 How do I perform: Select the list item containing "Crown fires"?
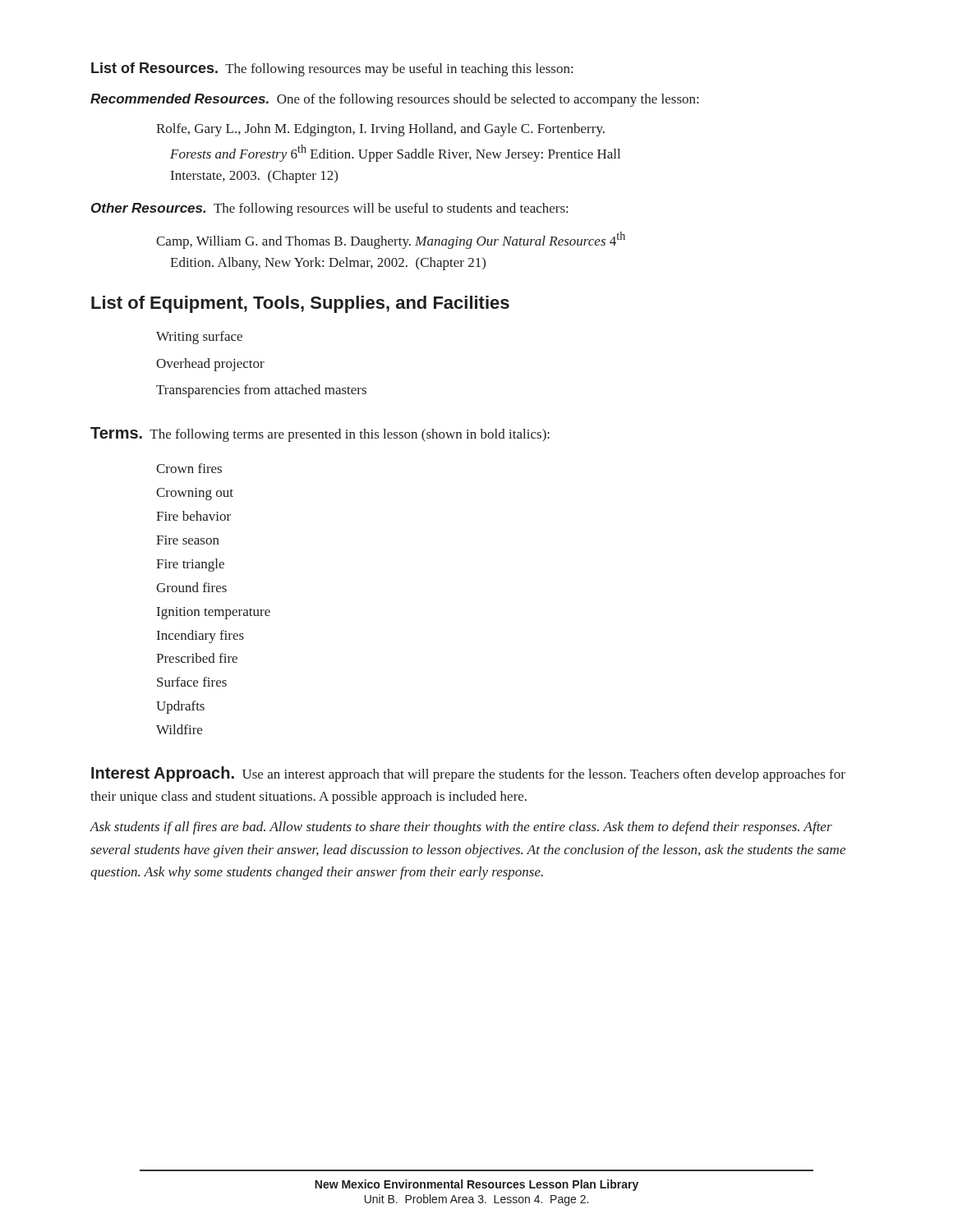(x=189, y=469)
